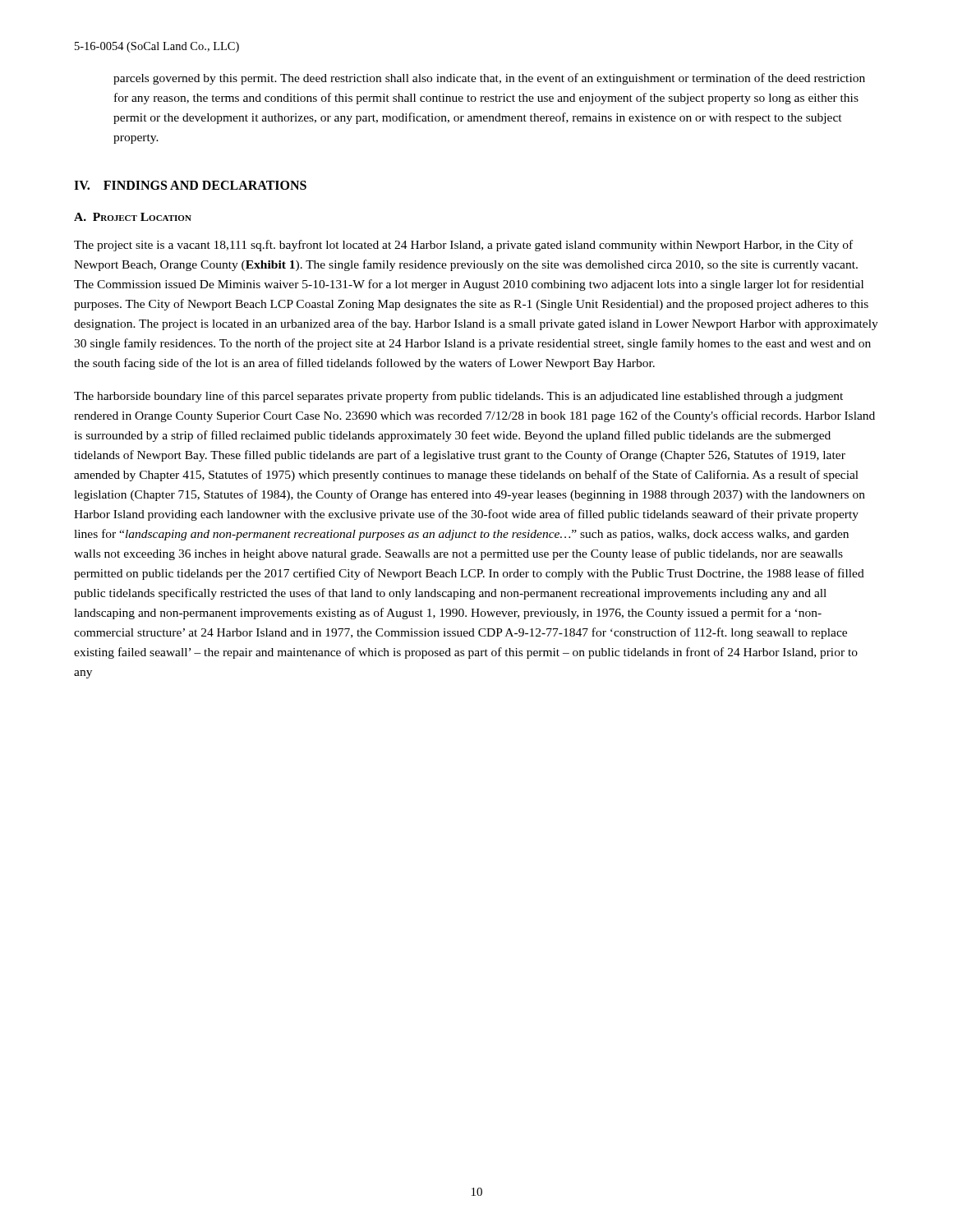Viewport: 953px width, 1232px height.
Task: Select the section header containing "IV. FINDINGS AND DECLARATIONS"
Action: pos(190,185)
